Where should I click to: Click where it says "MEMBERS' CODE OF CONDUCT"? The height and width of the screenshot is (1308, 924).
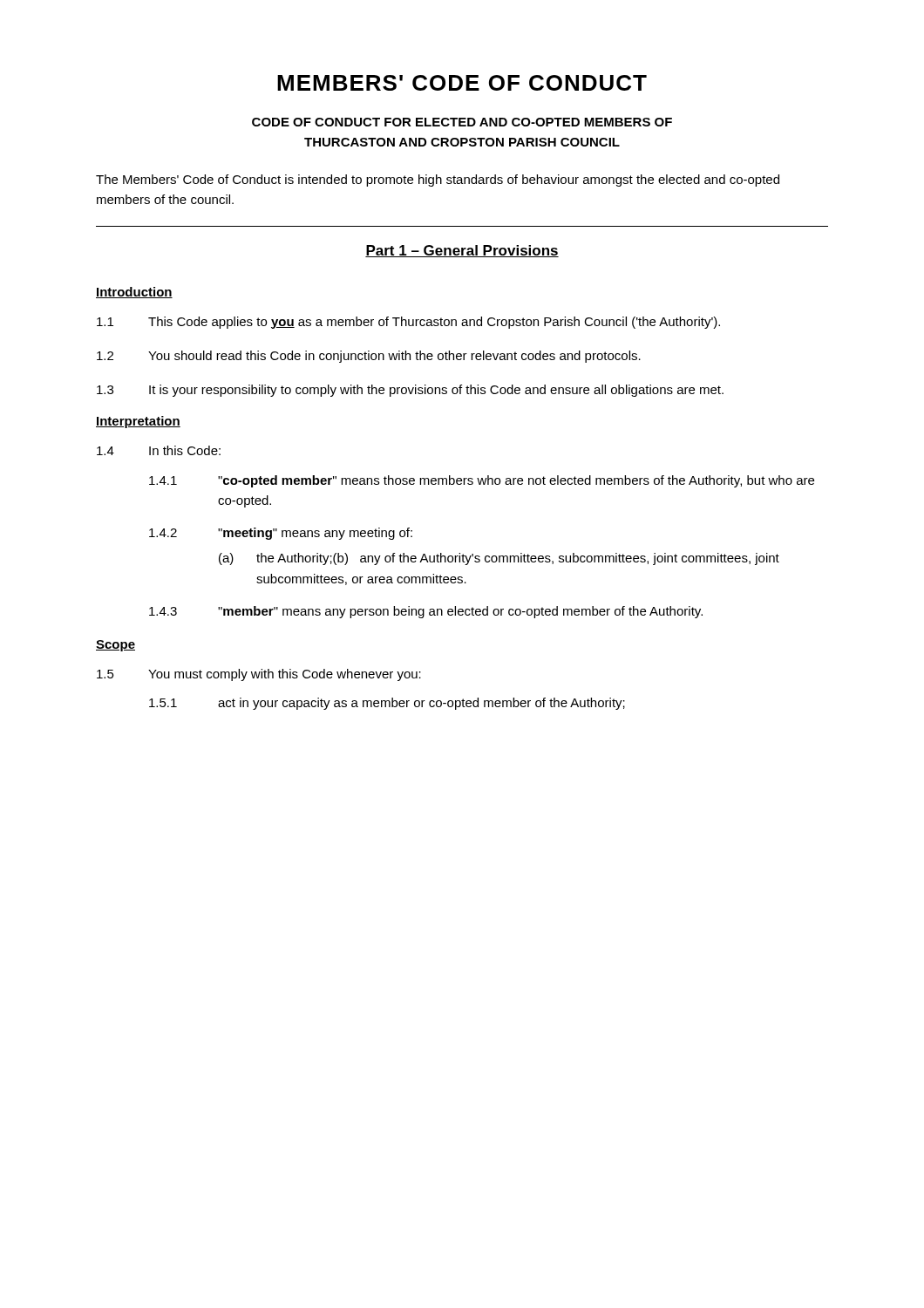pyautogui.click(x=462, y=83)
